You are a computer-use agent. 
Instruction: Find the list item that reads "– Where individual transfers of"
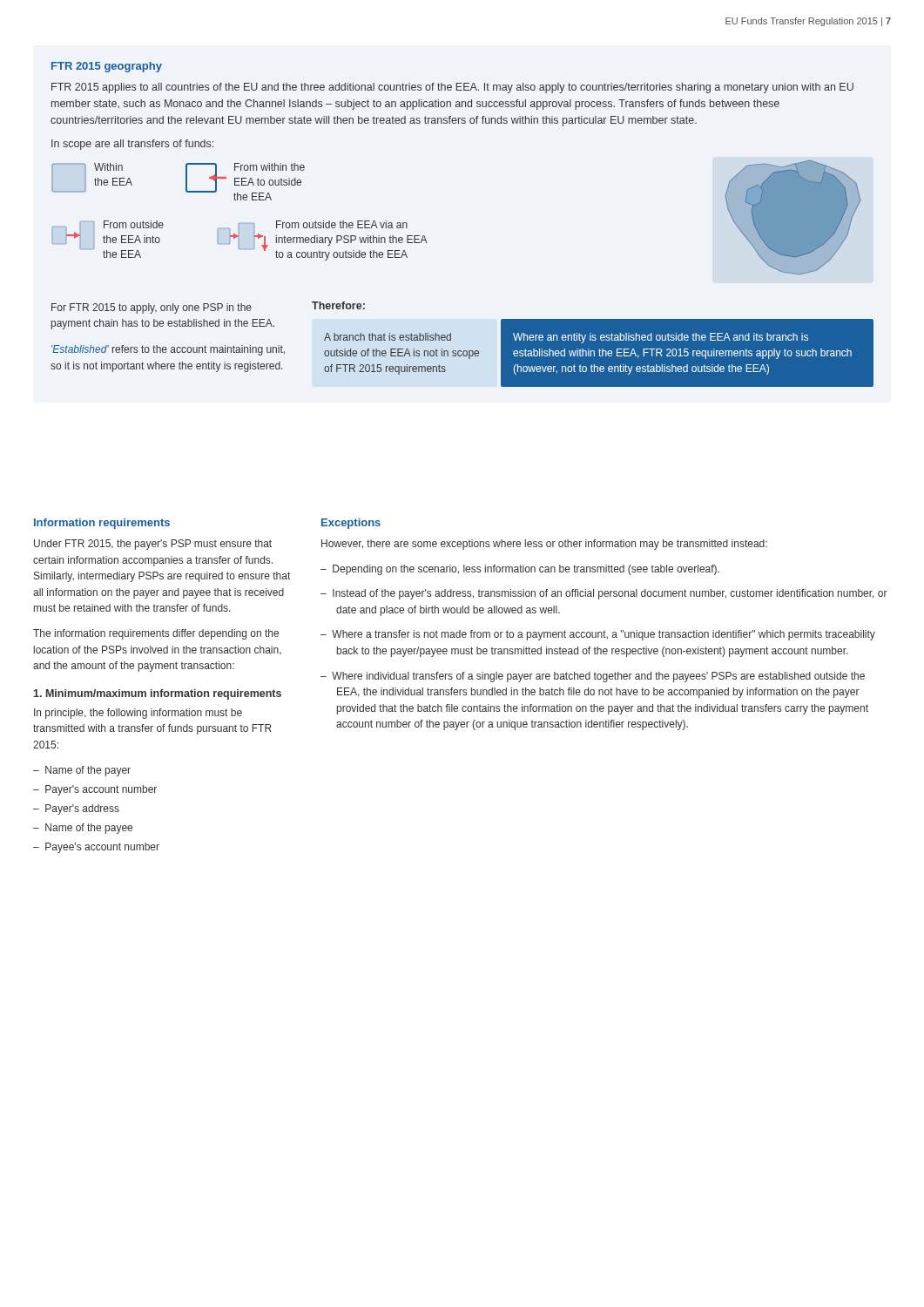pos(594,700)
